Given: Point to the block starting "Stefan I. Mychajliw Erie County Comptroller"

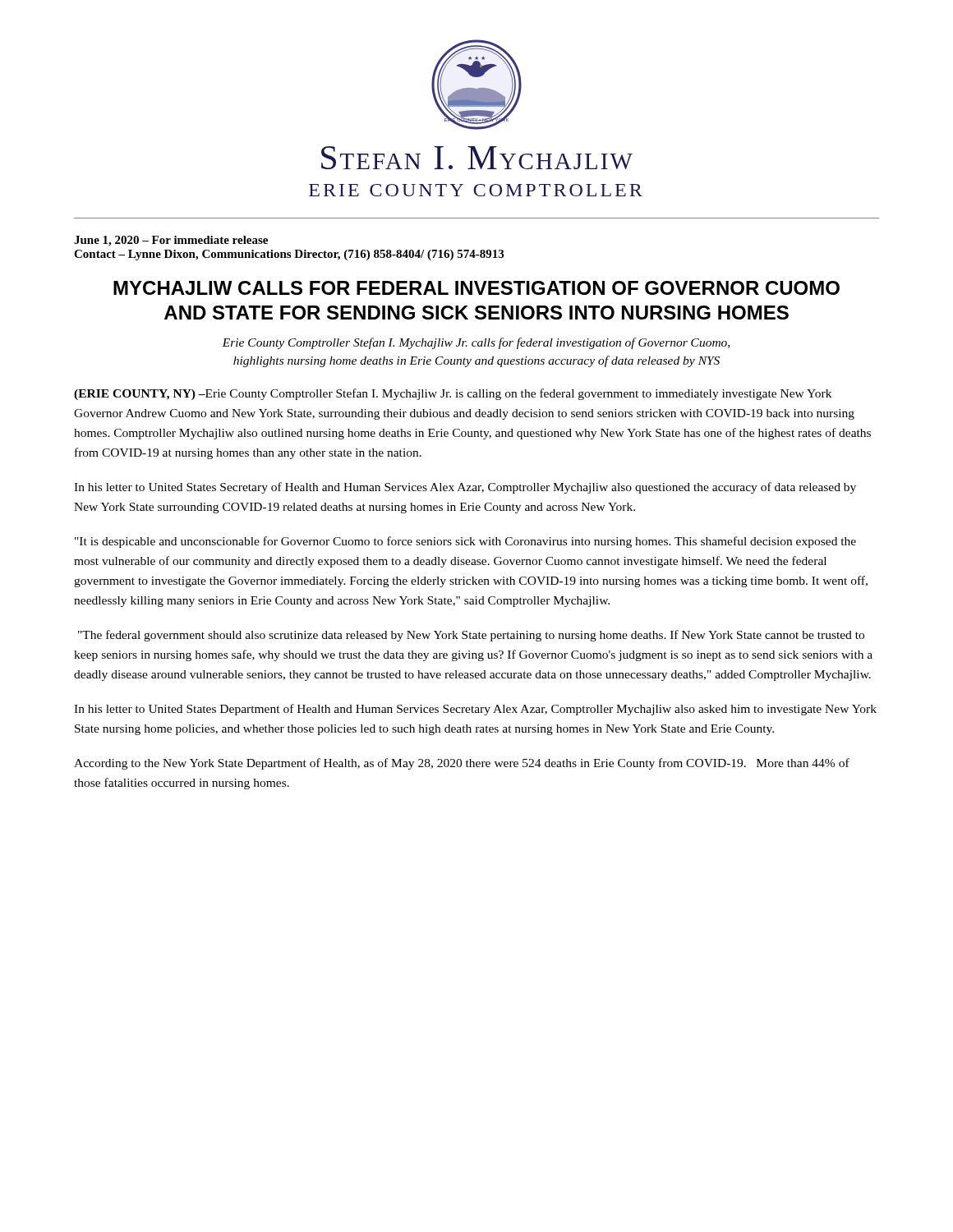Looking at the screenshot, I should pos(476,170).
